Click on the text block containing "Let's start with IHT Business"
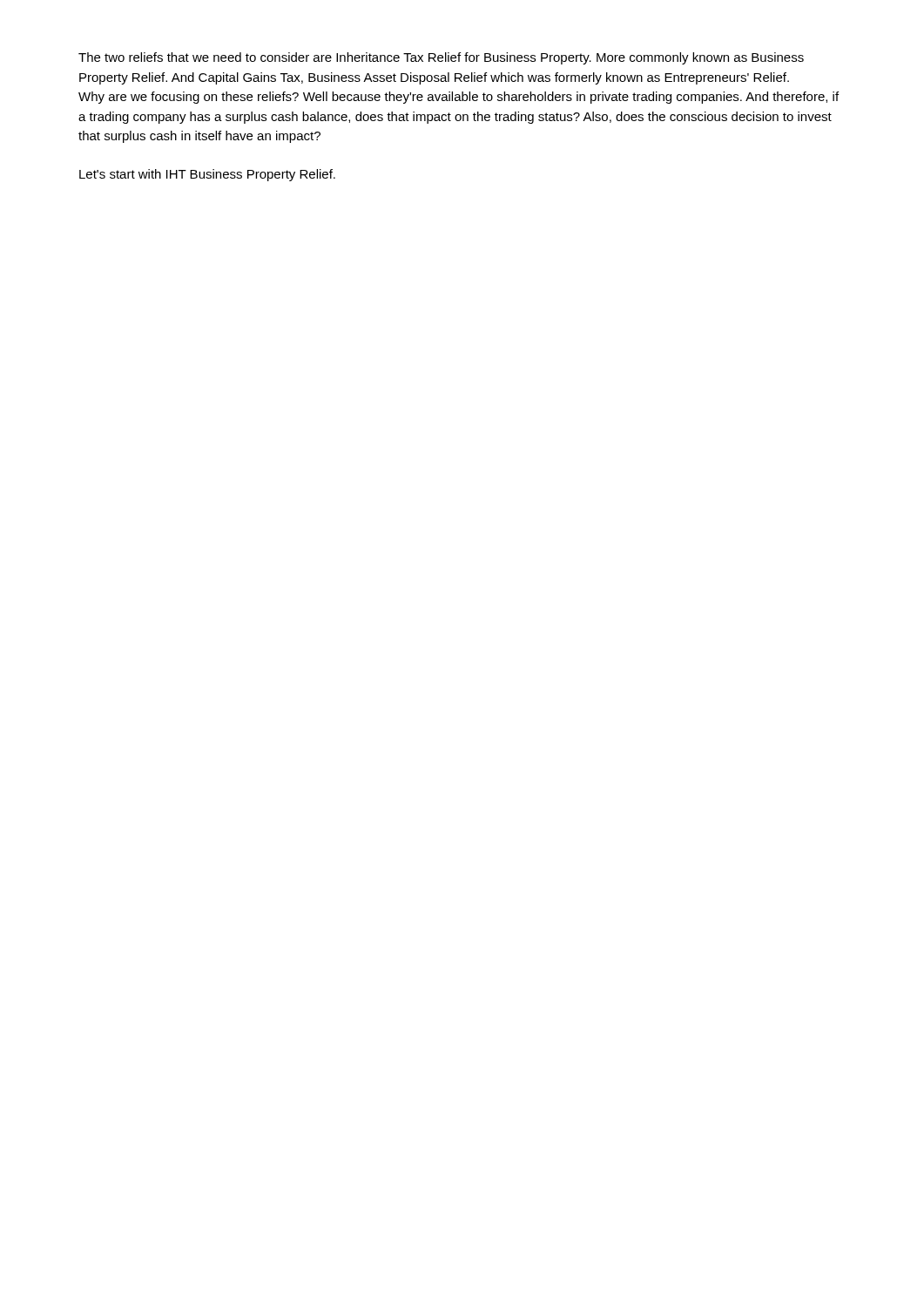The height and width of the screenshot is (1307, 924). pos(207,175)
